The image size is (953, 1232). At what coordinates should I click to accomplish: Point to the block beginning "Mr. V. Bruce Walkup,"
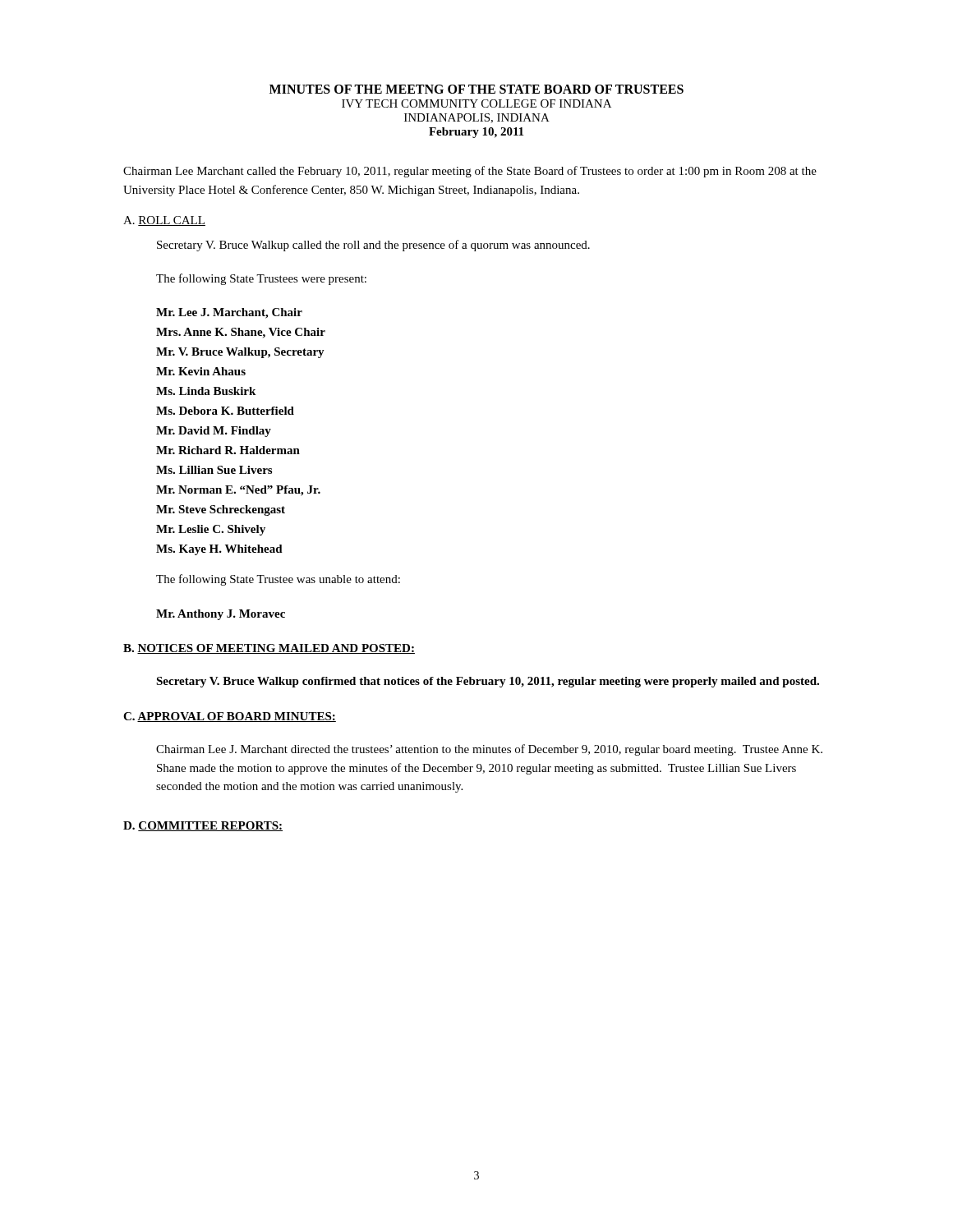coord(240,353)
